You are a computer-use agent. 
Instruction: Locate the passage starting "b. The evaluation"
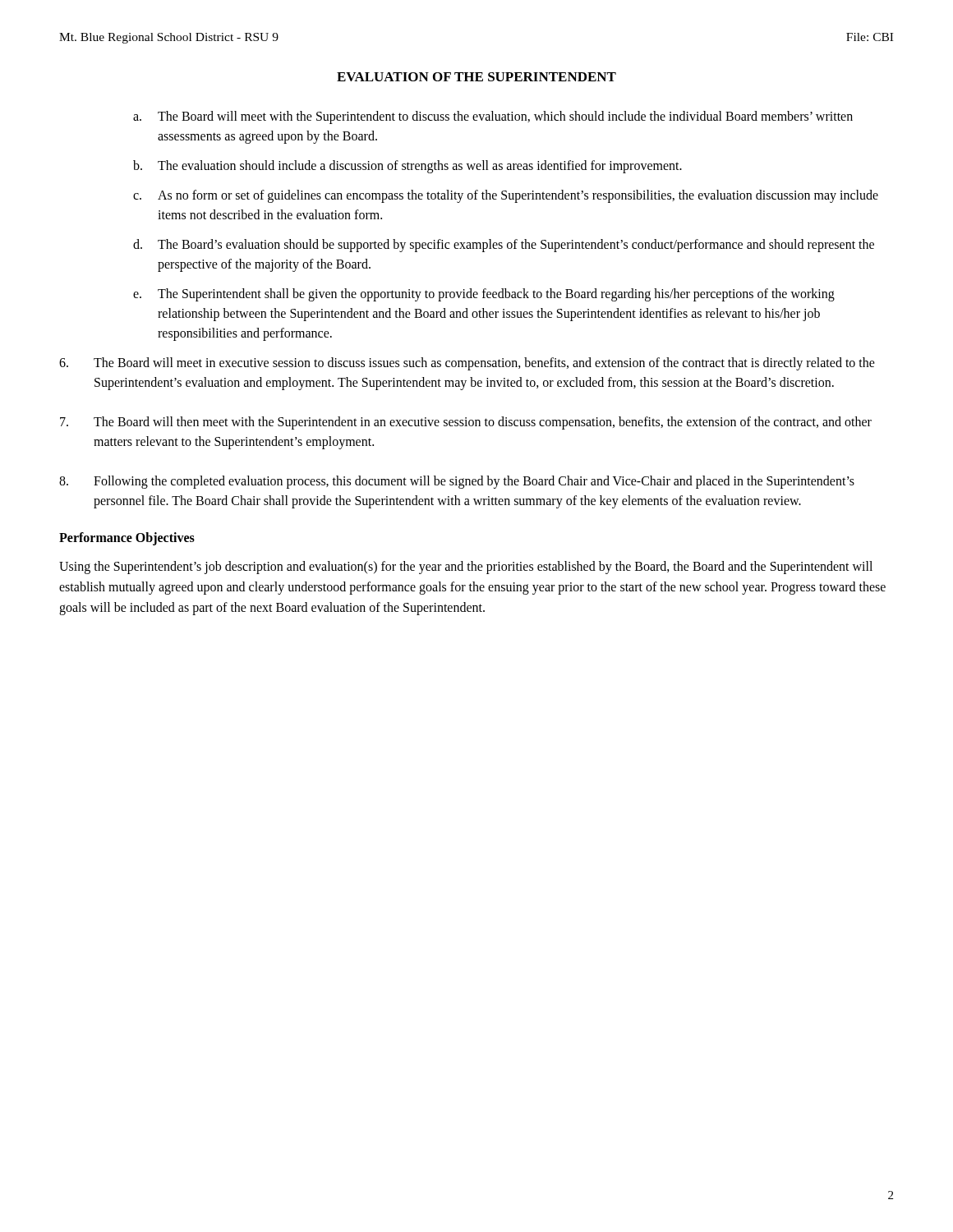click(513, 166)
